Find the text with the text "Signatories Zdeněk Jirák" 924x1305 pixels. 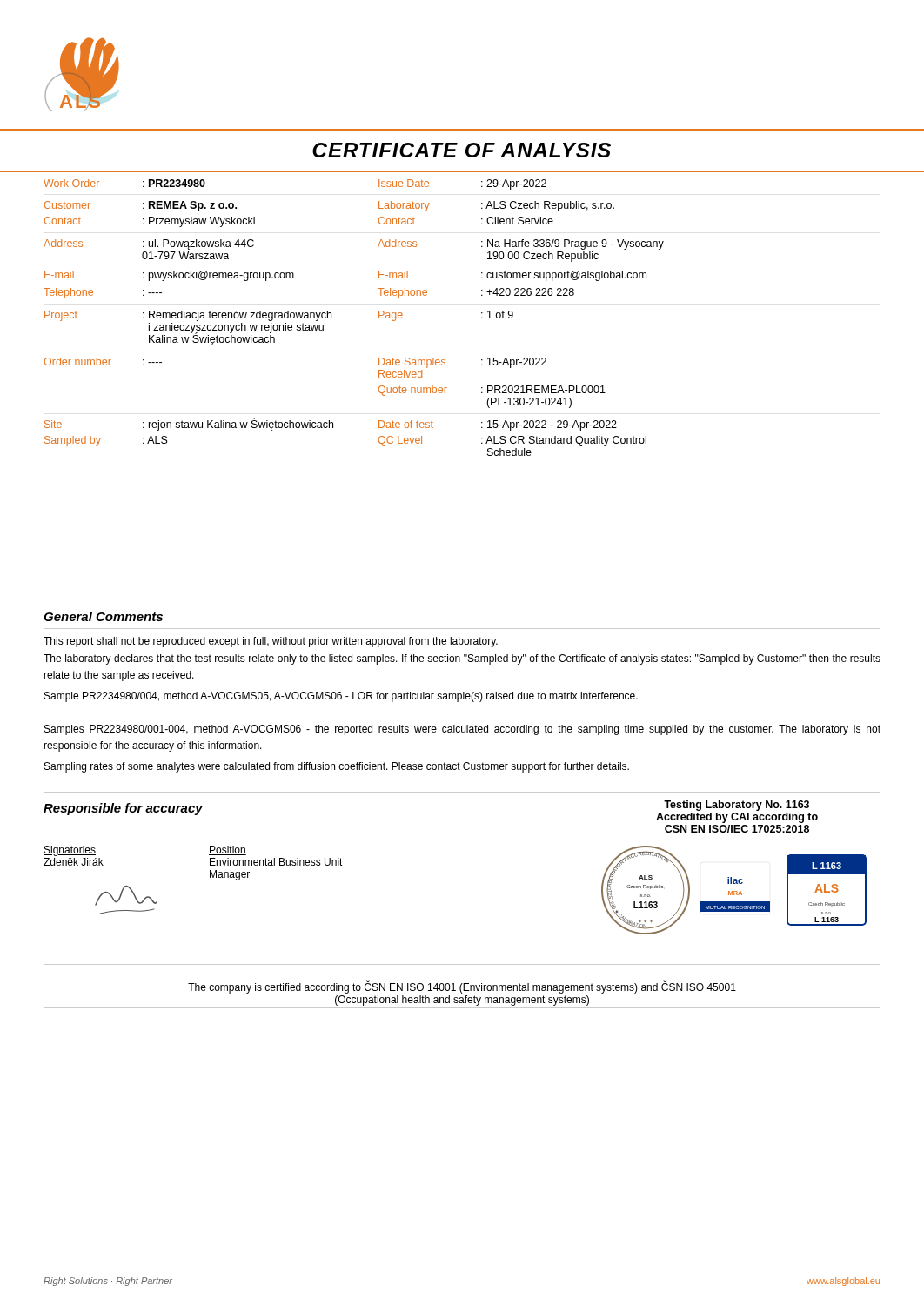tap(73, 856)
